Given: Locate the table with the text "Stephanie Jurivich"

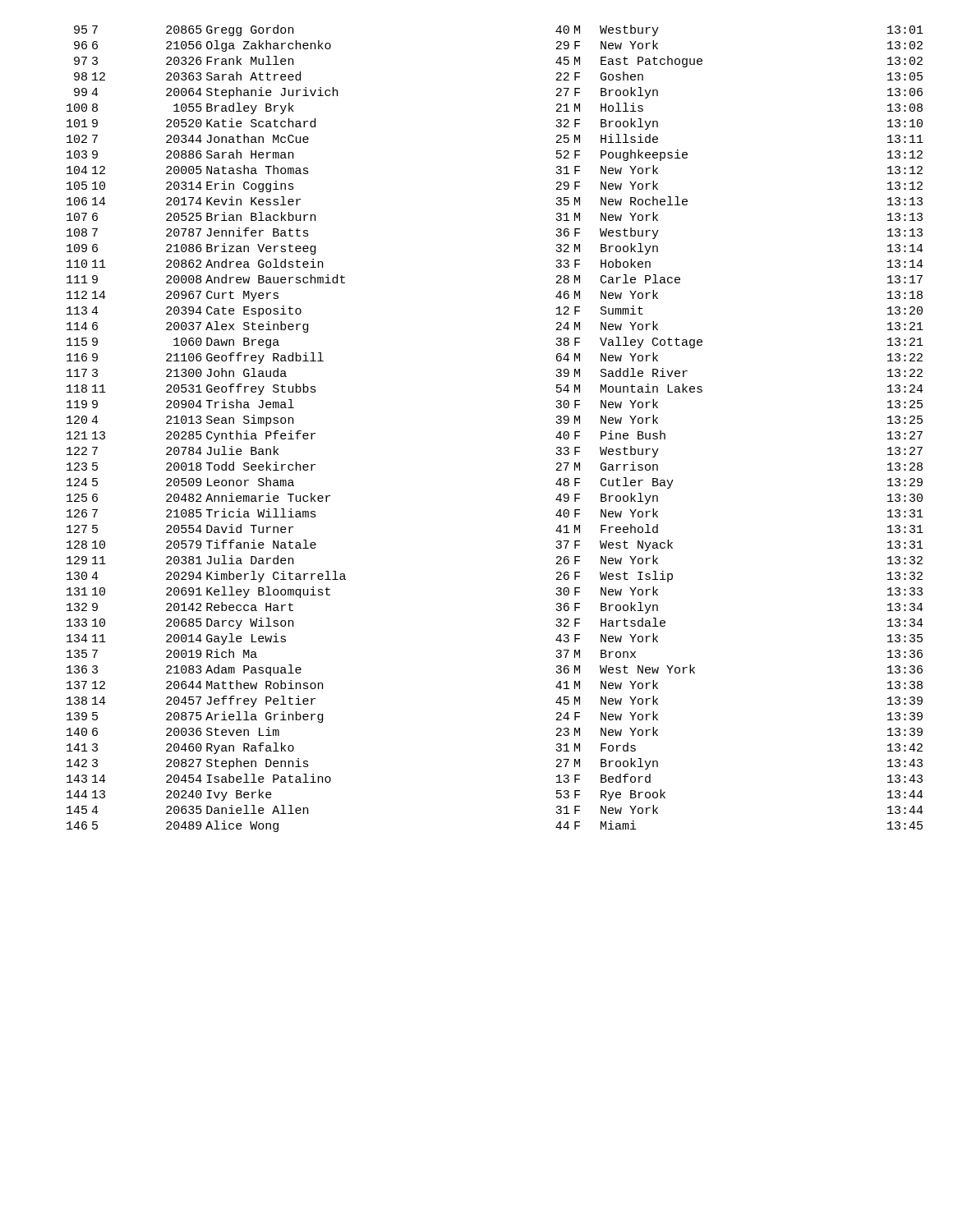Looking at the screenshot, I should point(476,429).
